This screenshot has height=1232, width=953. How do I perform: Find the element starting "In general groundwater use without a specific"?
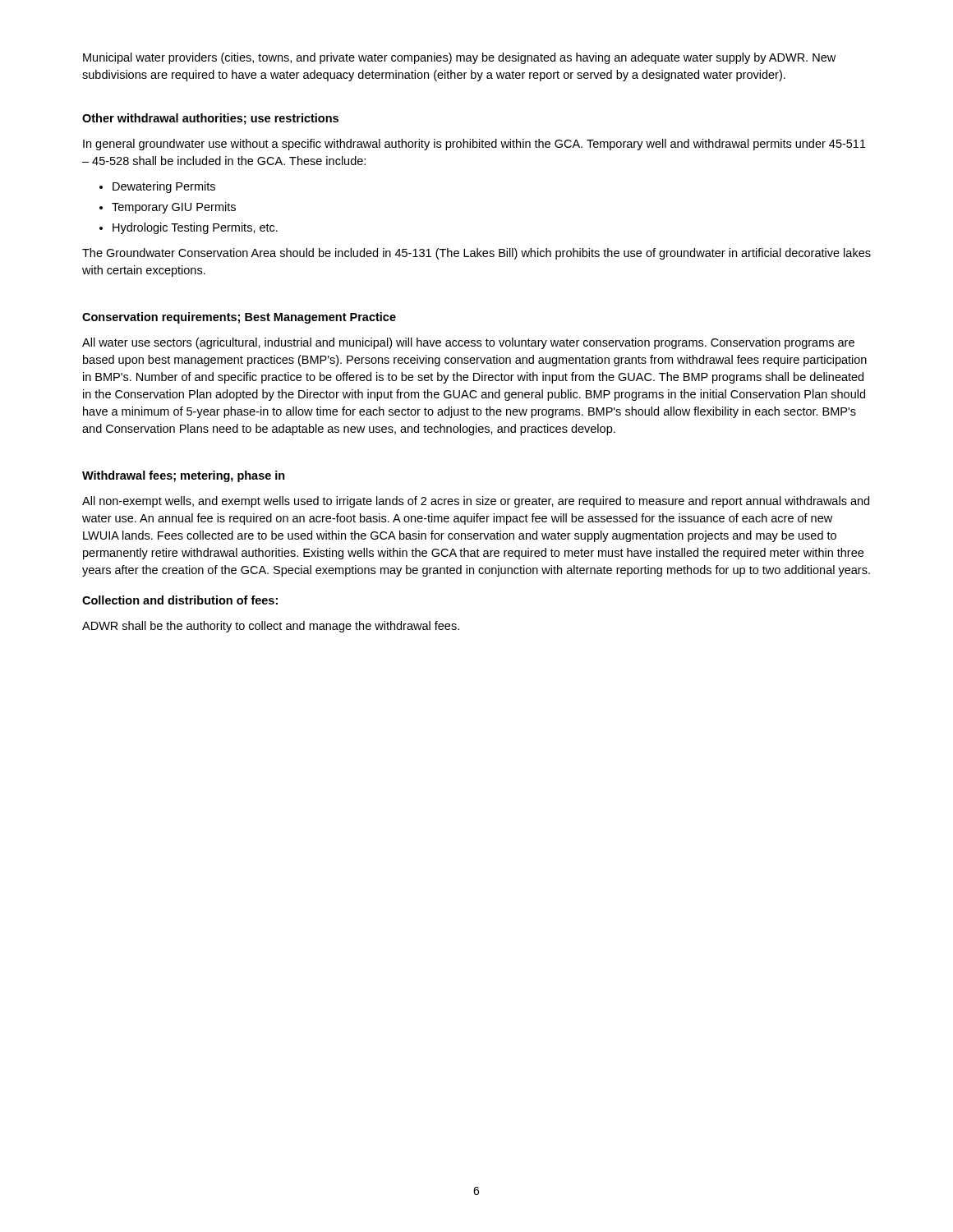pos(476,153)
